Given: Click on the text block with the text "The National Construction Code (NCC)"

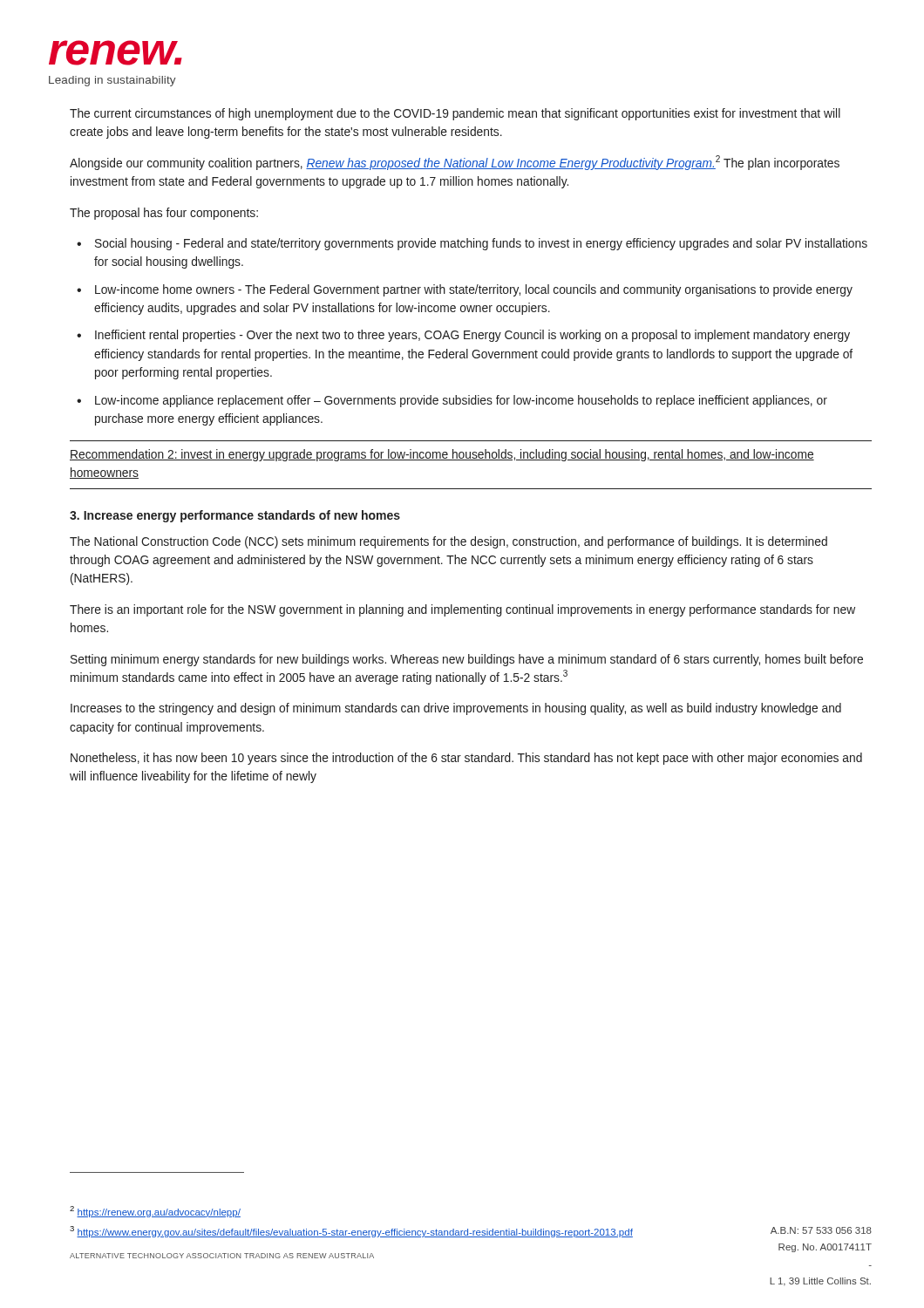Looking at the screenshot, I should tap(449, 560).
